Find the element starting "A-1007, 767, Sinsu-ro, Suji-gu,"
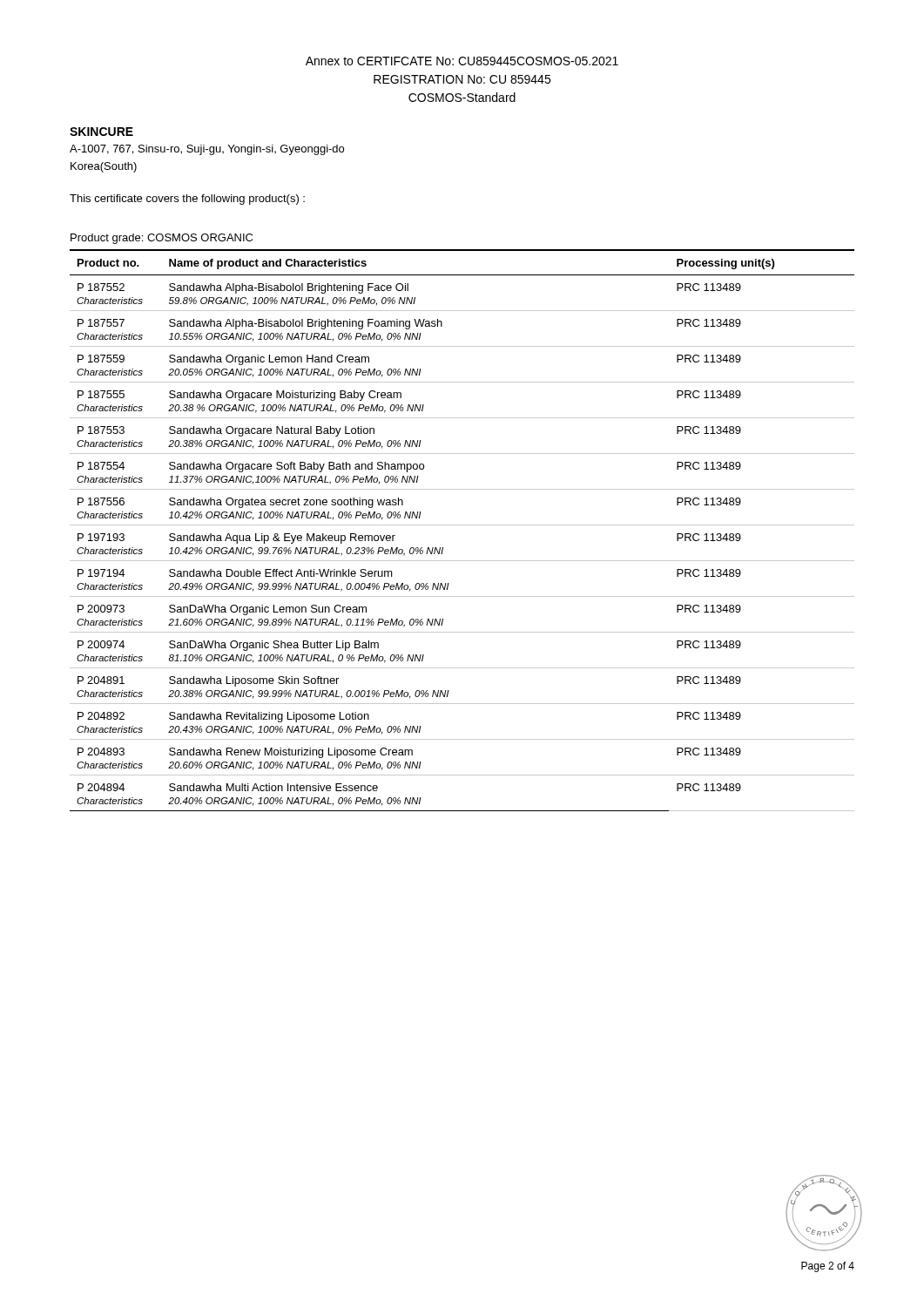Image resolution: width=924 pixels, height=1307 pixels. 207,157
